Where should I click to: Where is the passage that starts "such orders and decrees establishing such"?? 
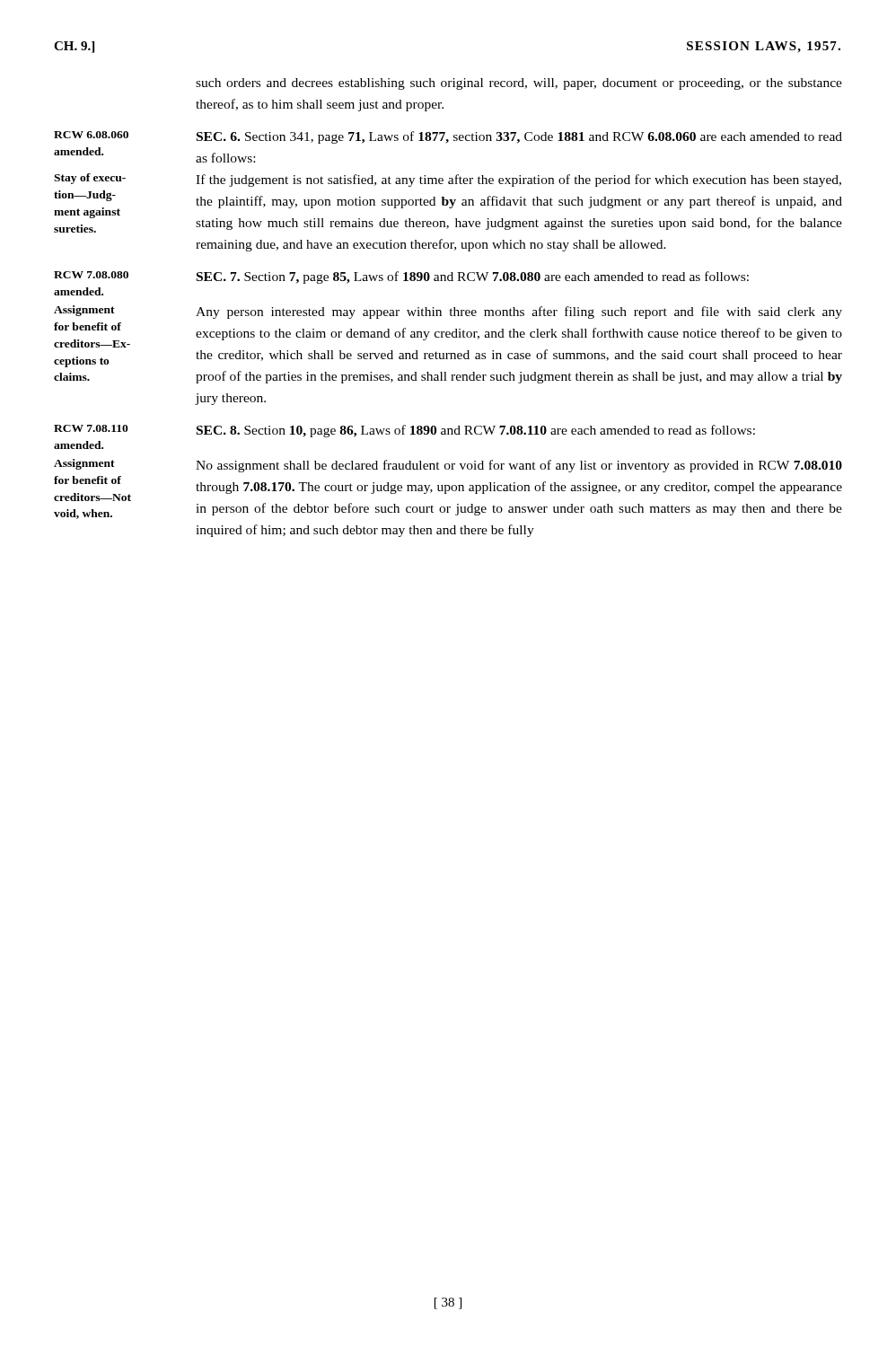tap(519, 93)
